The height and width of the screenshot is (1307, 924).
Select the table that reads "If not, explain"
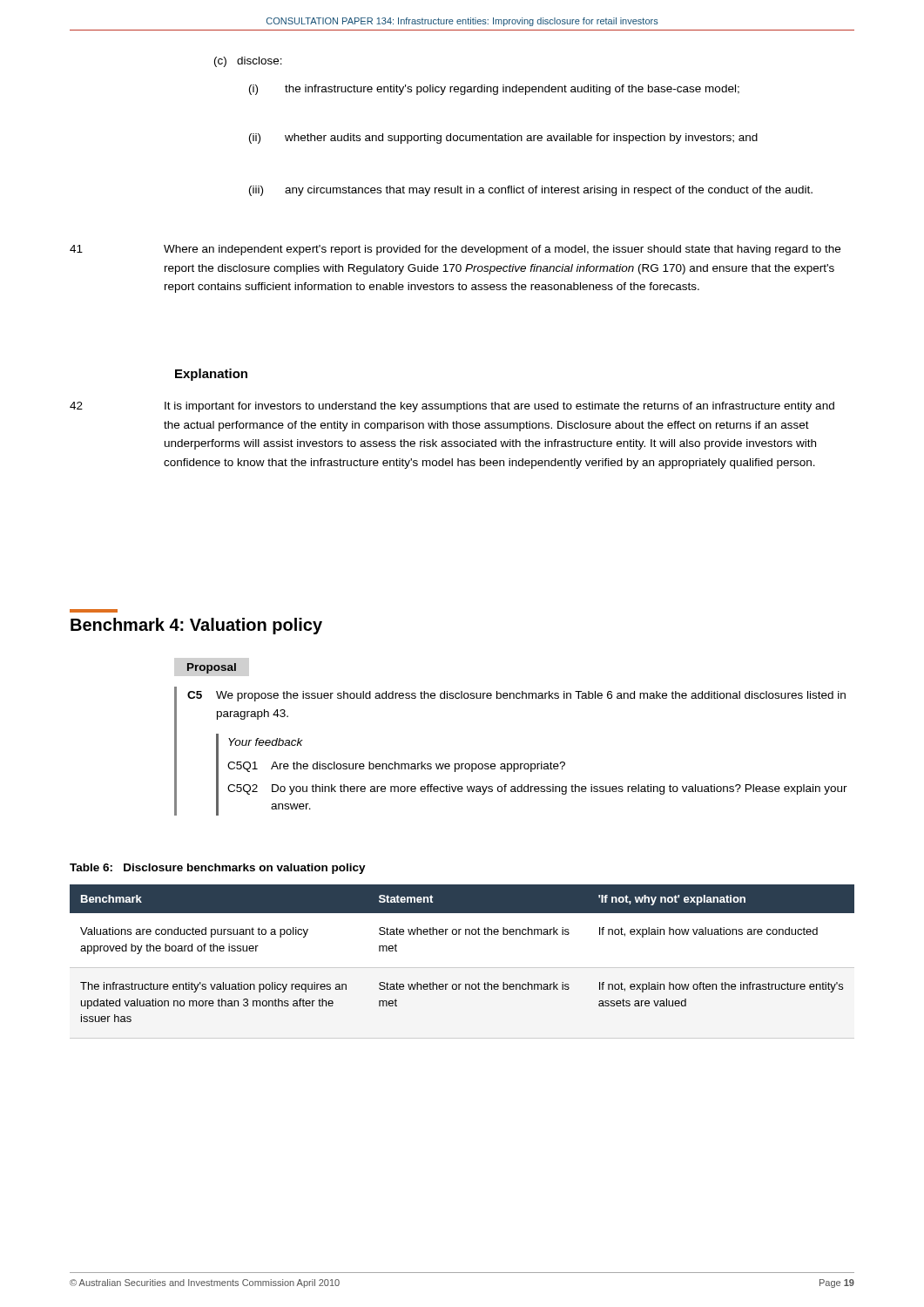pos(462,962)
